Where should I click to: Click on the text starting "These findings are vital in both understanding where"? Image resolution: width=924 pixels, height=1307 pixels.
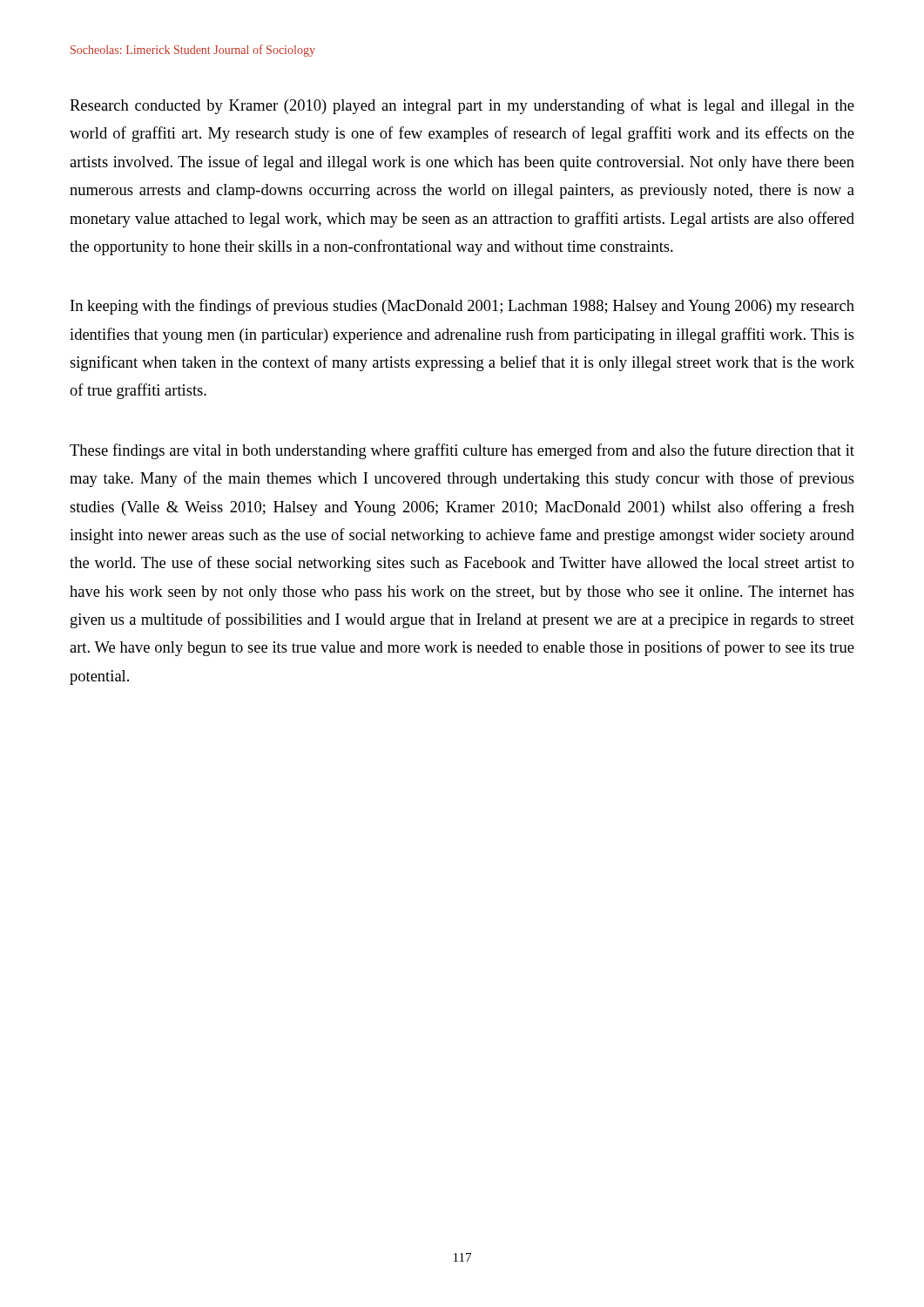(x=462, y=563)
